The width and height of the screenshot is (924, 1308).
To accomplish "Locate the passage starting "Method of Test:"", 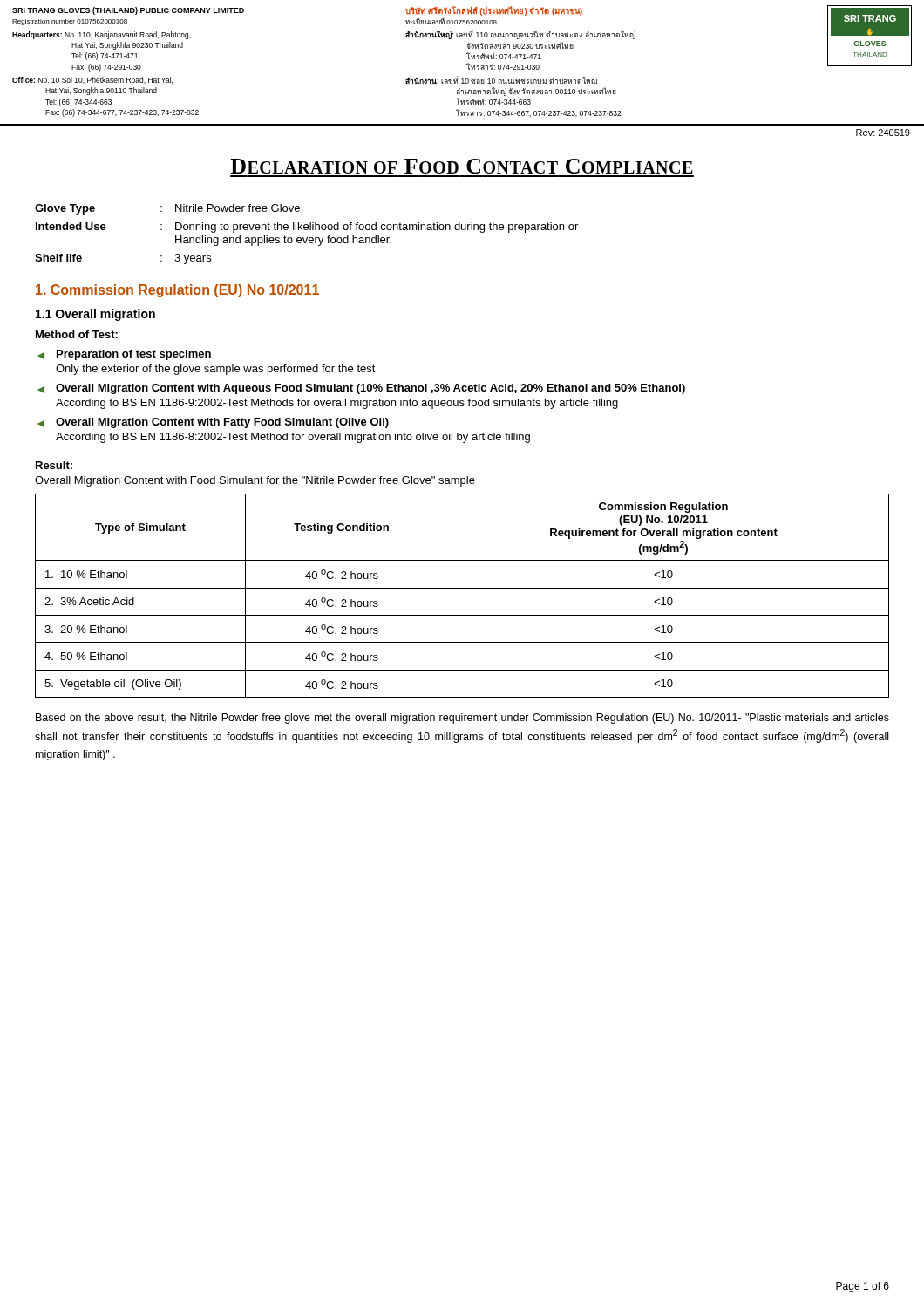I will tap(77, 334).
